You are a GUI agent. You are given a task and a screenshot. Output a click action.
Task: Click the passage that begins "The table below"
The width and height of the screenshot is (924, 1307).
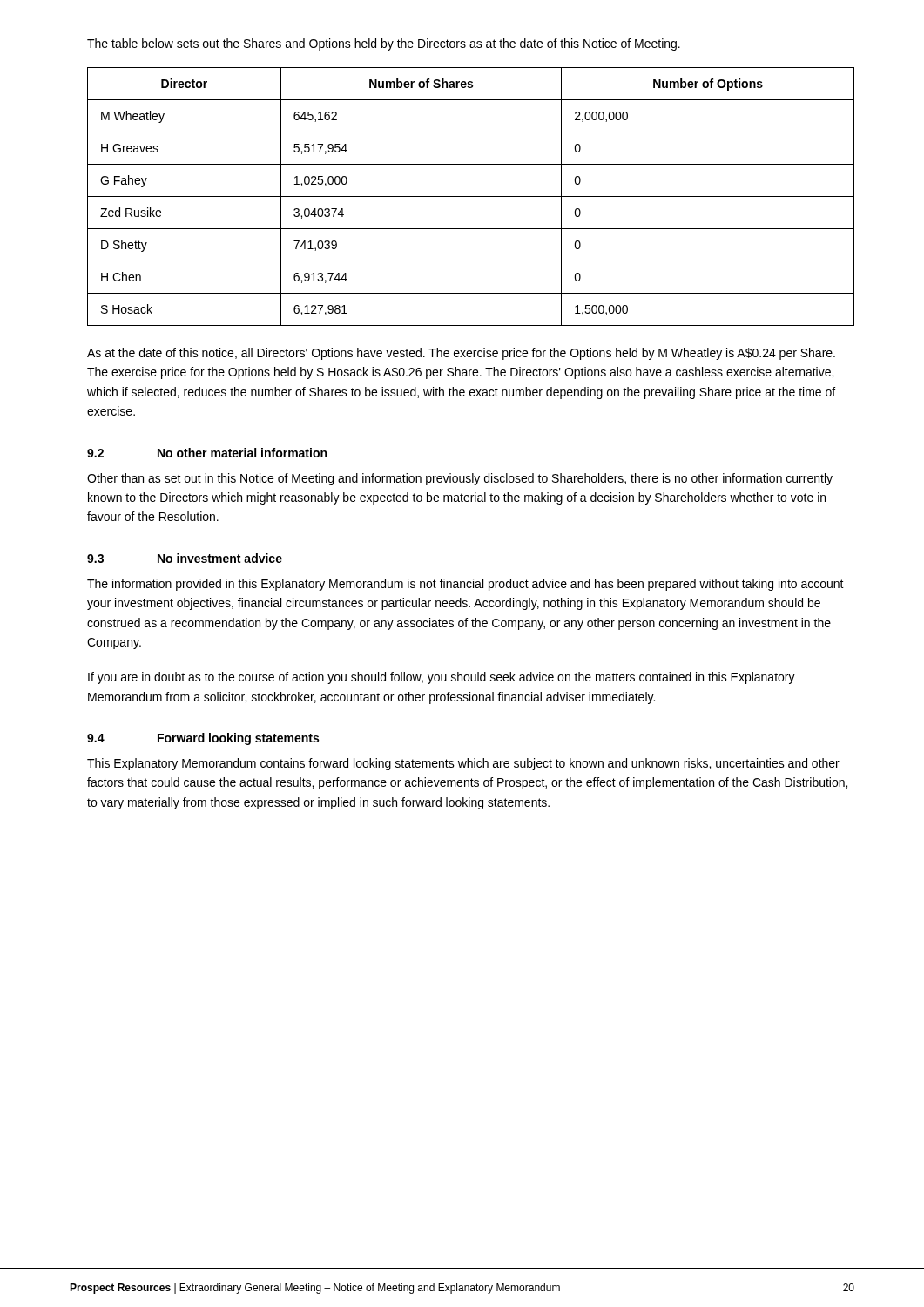384,44
